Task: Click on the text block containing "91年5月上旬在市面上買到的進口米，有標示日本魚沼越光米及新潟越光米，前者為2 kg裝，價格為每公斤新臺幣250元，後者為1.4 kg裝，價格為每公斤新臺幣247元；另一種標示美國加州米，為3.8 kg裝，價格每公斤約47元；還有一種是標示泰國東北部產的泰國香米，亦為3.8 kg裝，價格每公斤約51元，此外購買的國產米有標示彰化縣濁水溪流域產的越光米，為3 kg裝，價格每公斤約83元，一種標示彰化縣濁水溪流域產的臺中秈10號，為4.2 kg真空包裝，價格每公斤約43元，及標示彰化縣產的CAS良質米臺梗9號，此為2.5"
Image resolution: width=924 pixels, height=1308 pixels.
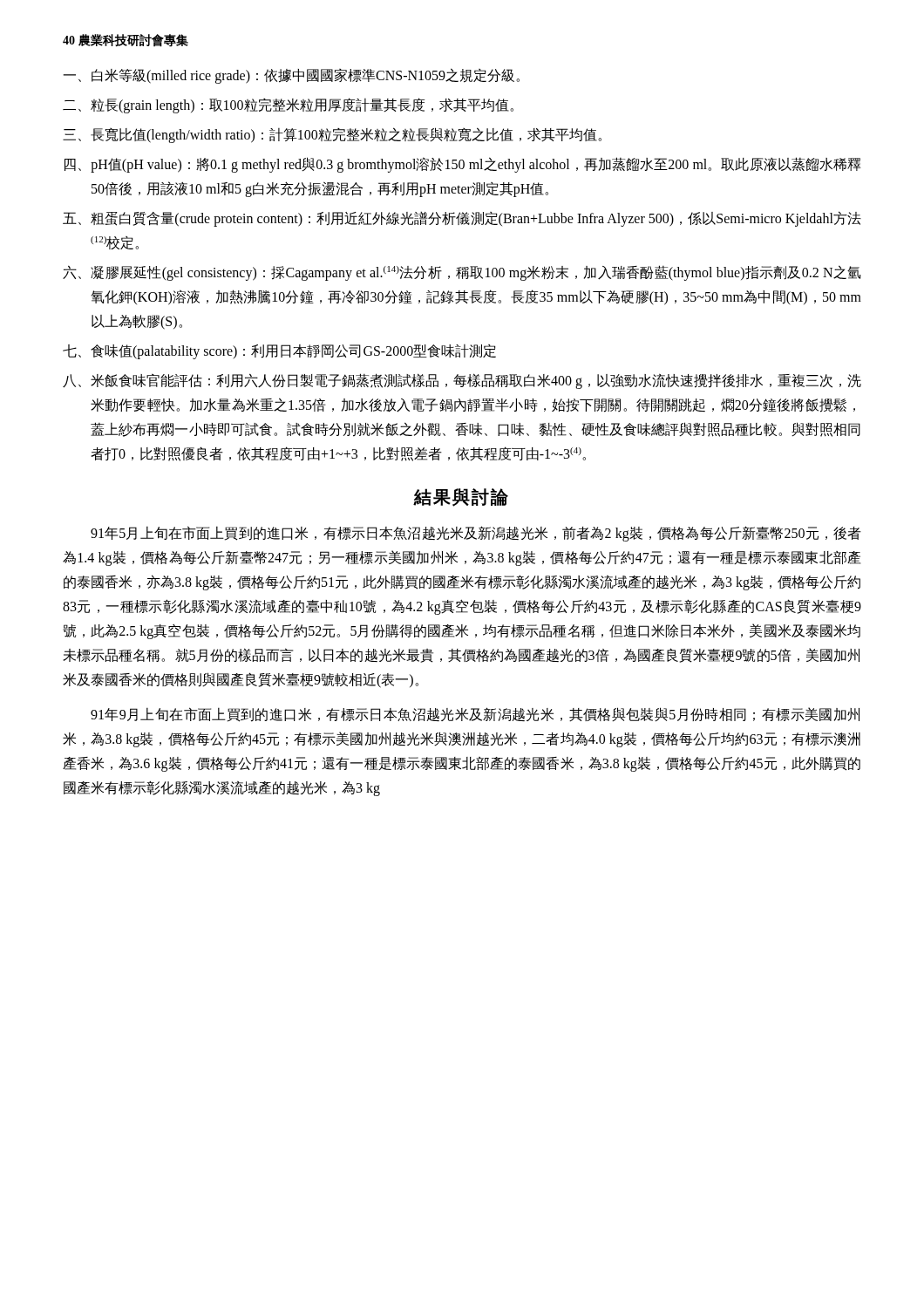Action: pos(462,606)
